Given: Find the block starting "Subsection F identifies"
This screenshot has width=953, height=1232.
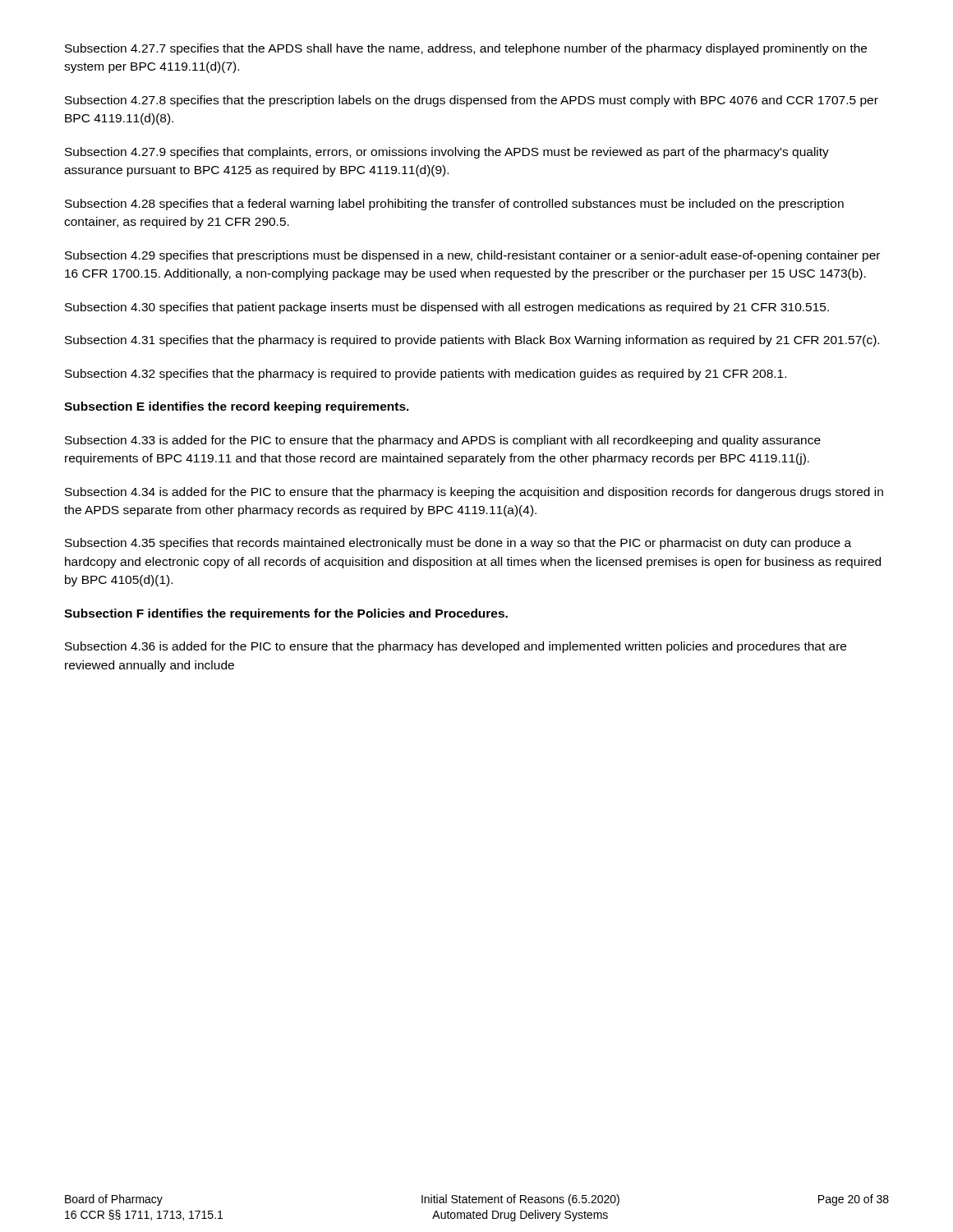Looking at the screenshot, I should pos(286,613).
